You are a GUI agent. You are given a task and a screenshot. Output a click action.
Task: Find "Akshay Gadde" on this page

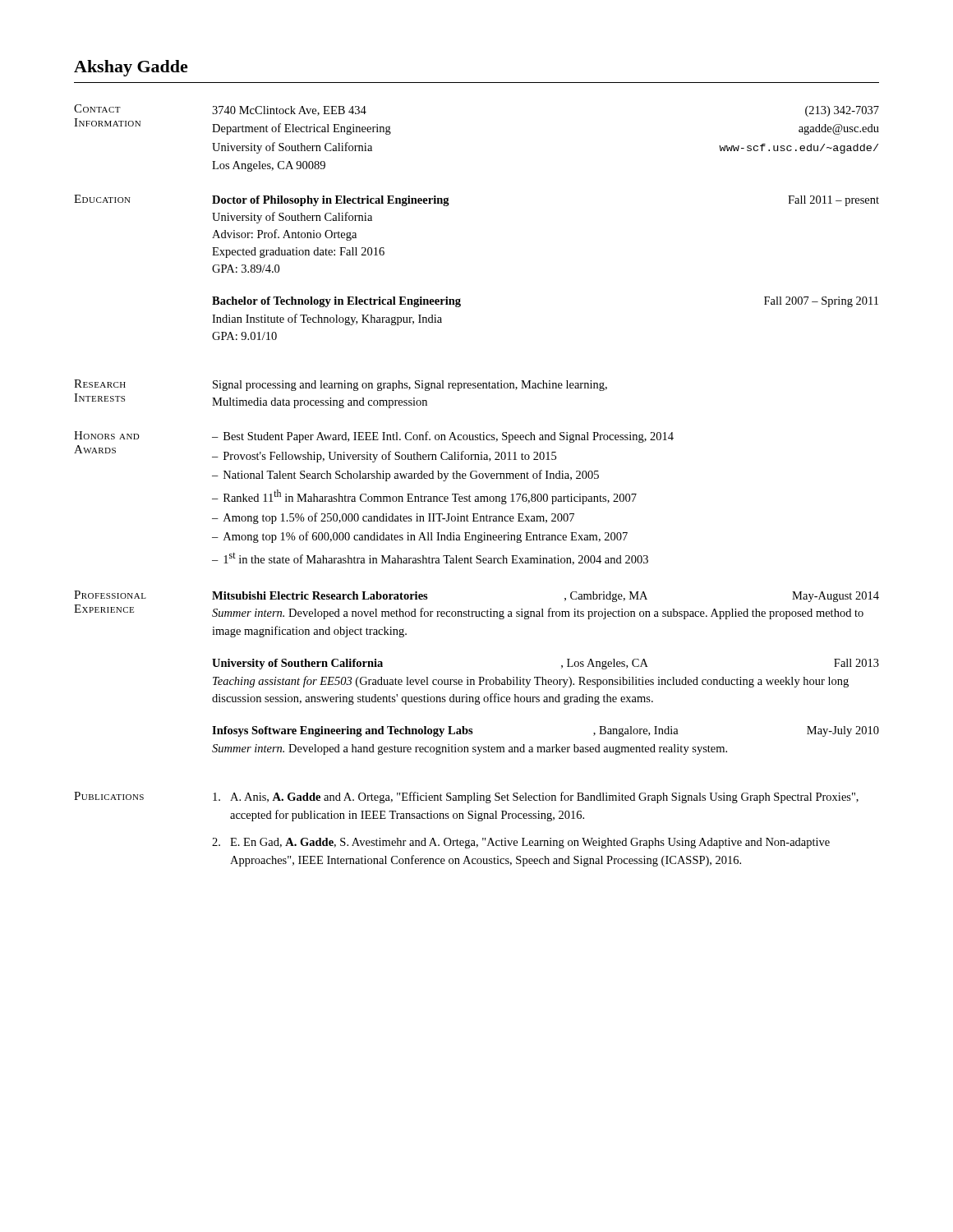coord(131,68)
